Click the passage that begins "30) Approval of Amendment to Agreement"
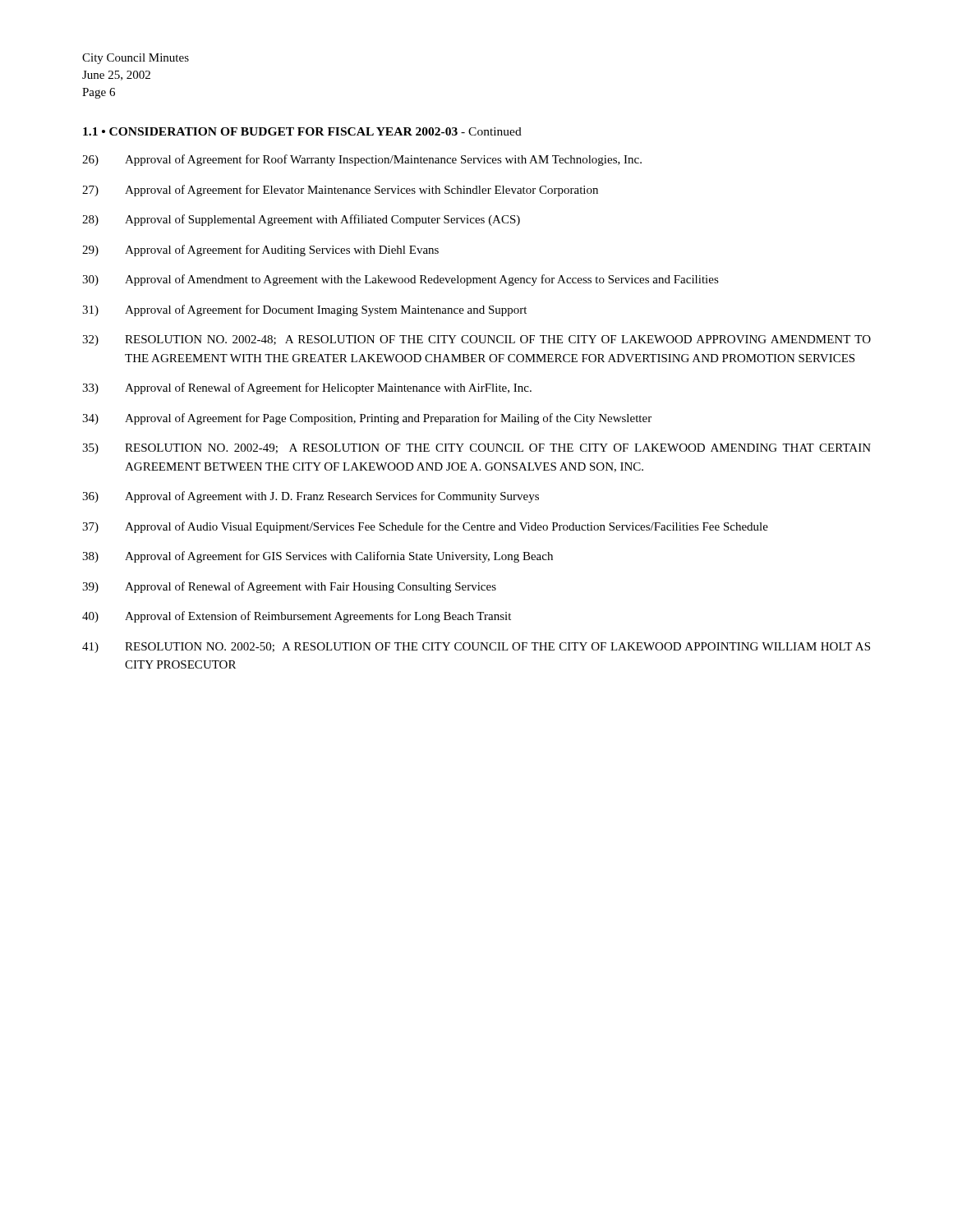 point(476,279)
